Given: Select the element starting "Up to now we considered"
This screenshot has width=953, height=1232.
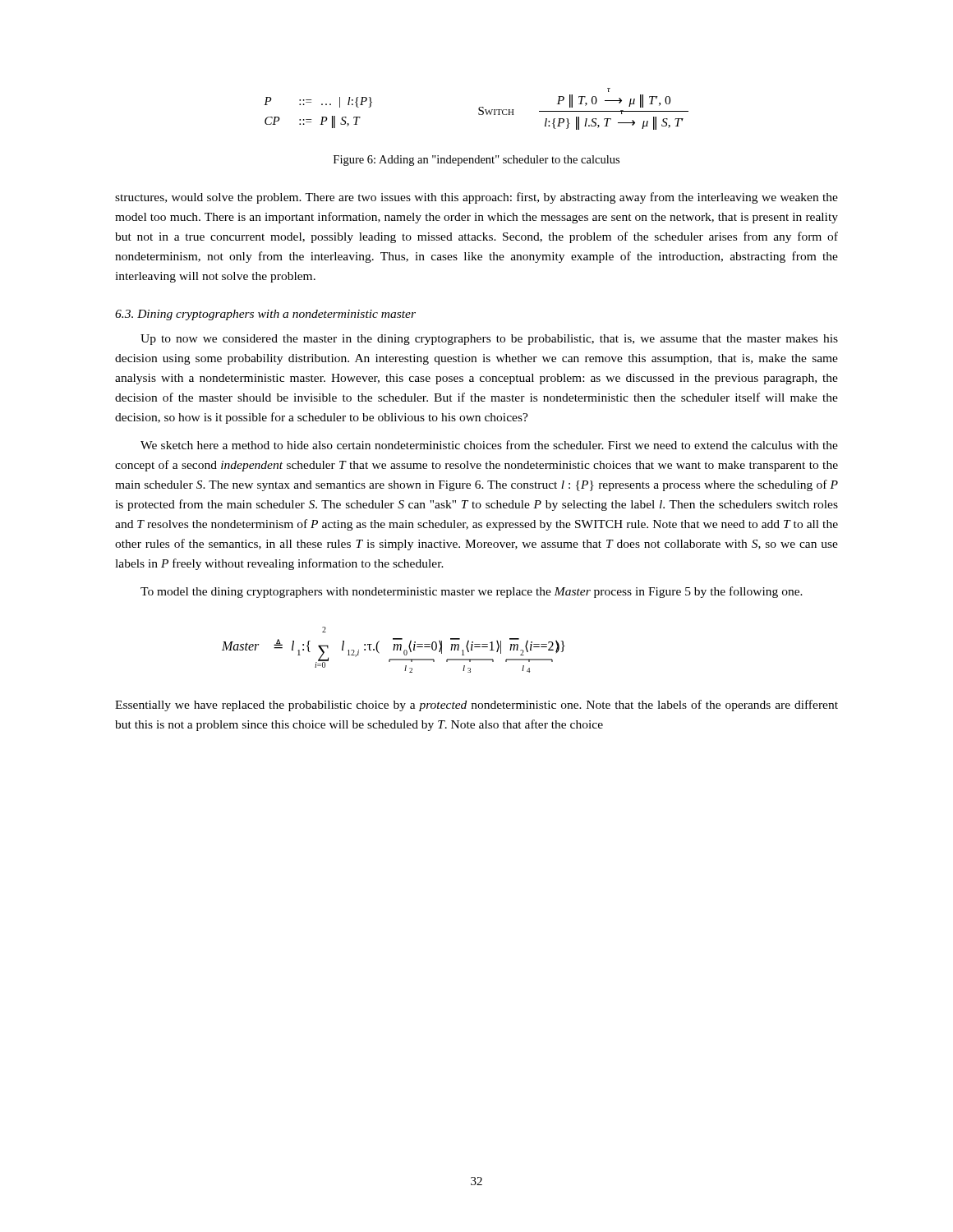Looking at the screenshot, I should (x=476, y=377).
